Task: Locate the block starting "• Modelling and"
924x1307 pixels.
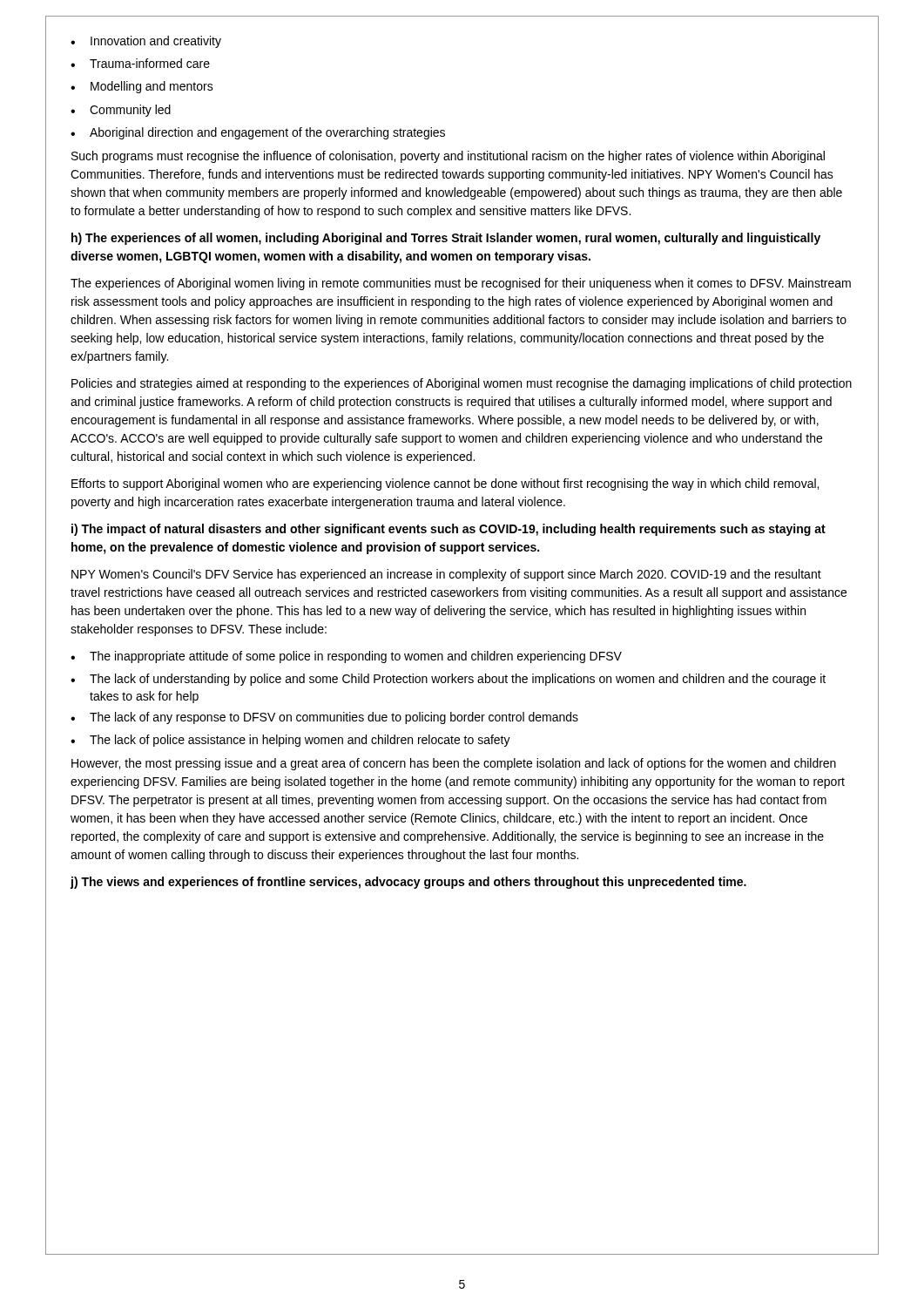Action: [142, 87]
